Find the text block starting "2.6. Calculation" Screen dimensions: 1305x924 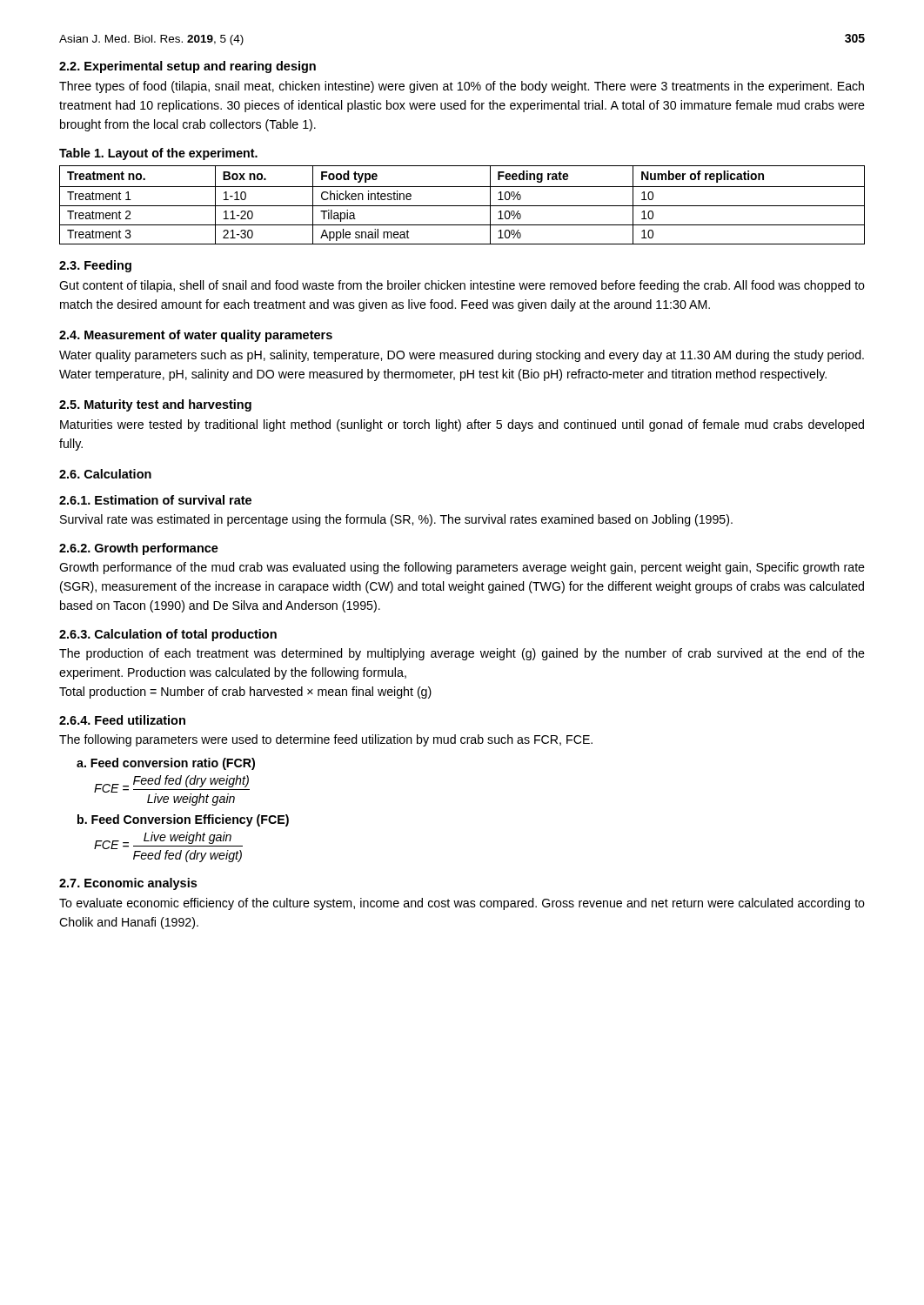[x=105, y=474]
